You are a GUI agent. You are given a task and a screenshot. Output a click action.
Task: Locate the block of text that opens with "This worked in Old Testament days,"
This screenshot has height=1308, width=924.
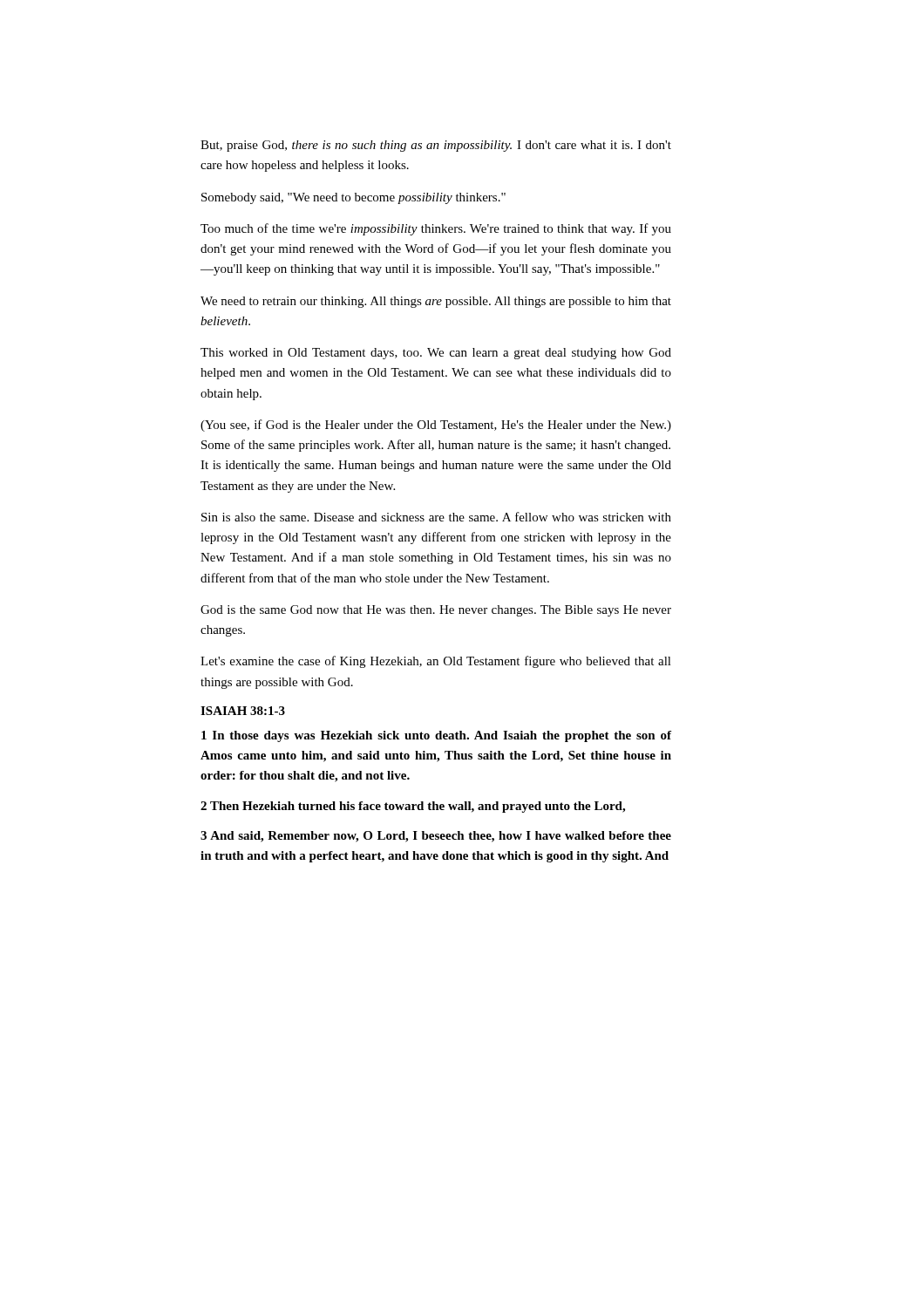click(436, 373)
